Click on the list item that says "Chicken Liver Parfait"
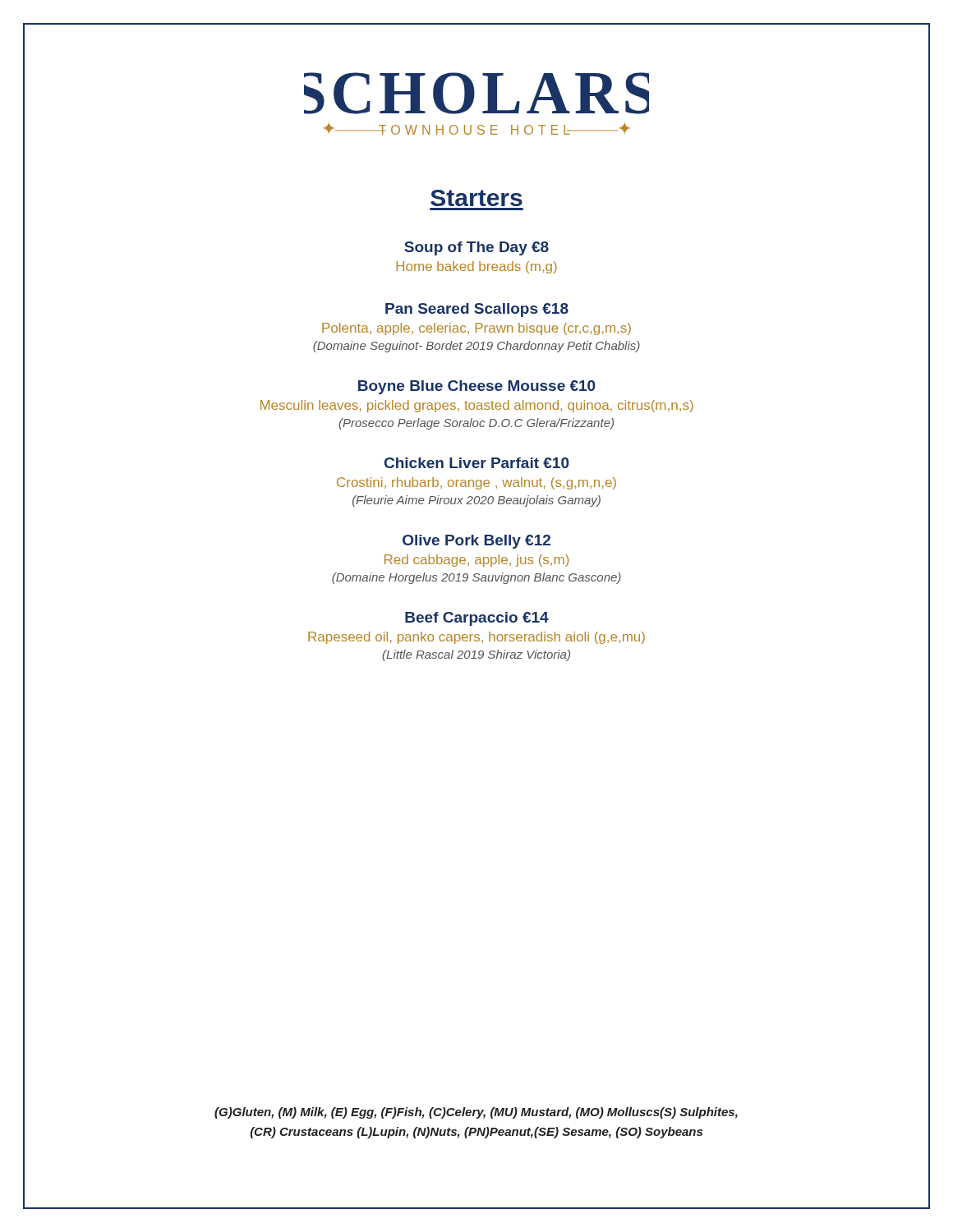This screenshot has height=1232, width=953. click(476, 480)
